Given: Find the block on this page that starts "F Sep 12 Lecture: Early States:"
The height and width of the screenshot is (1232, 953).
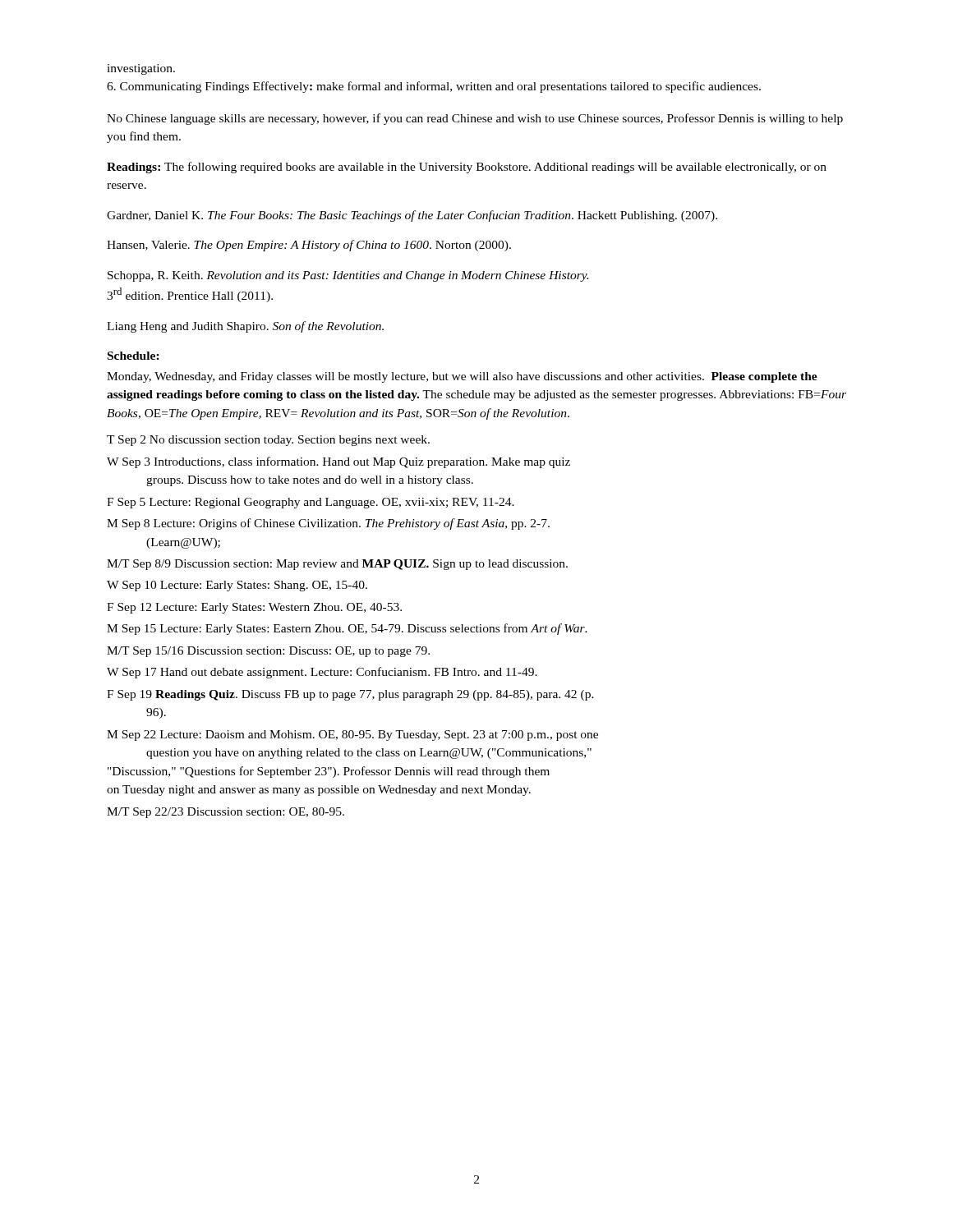Looking at the screenshot, I should [x=254, y=608].
